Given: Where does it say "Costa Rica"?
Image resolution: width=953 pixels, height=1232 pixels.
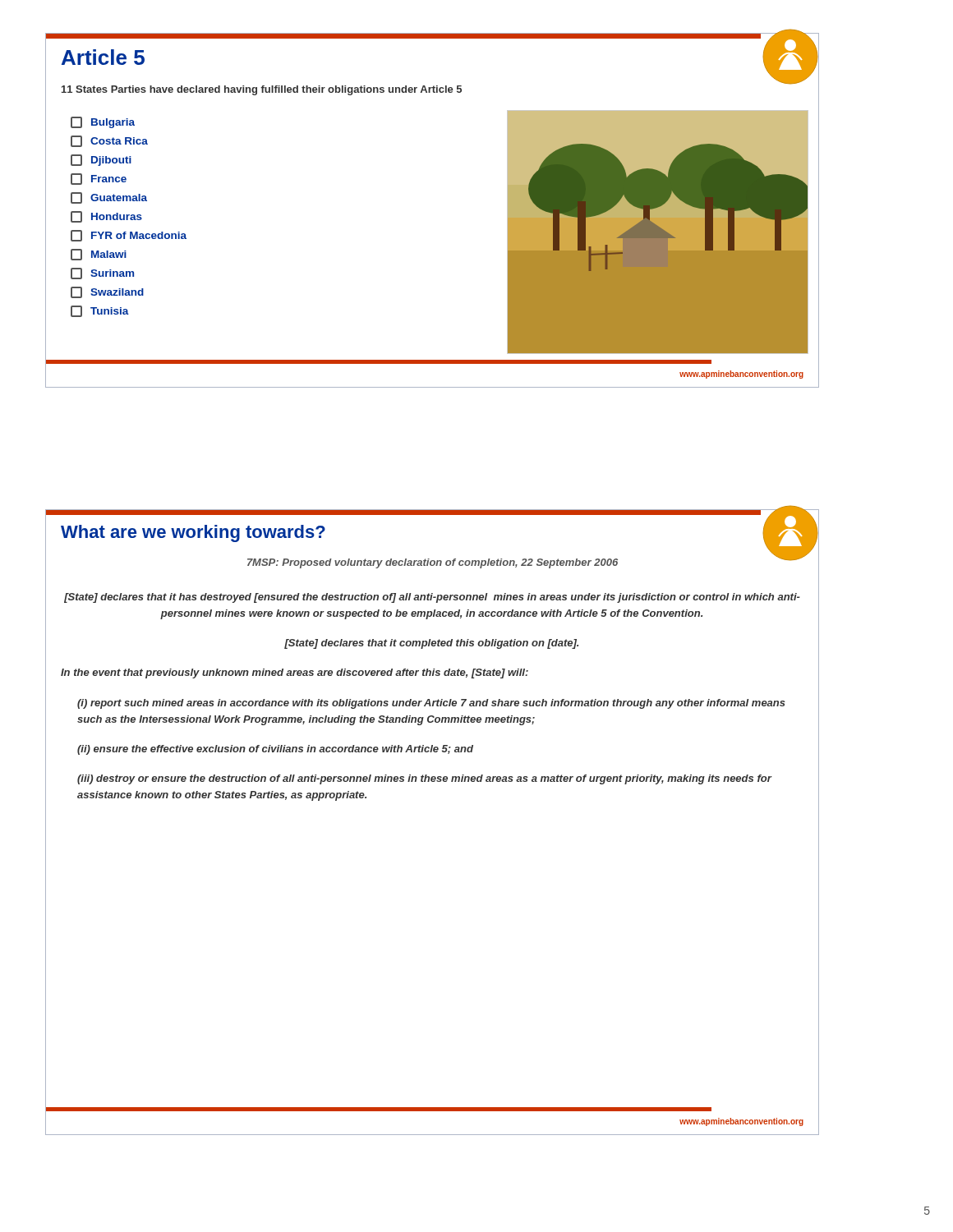Looking at the screenshot, I should pyautogui.click(x=109, y=141).
